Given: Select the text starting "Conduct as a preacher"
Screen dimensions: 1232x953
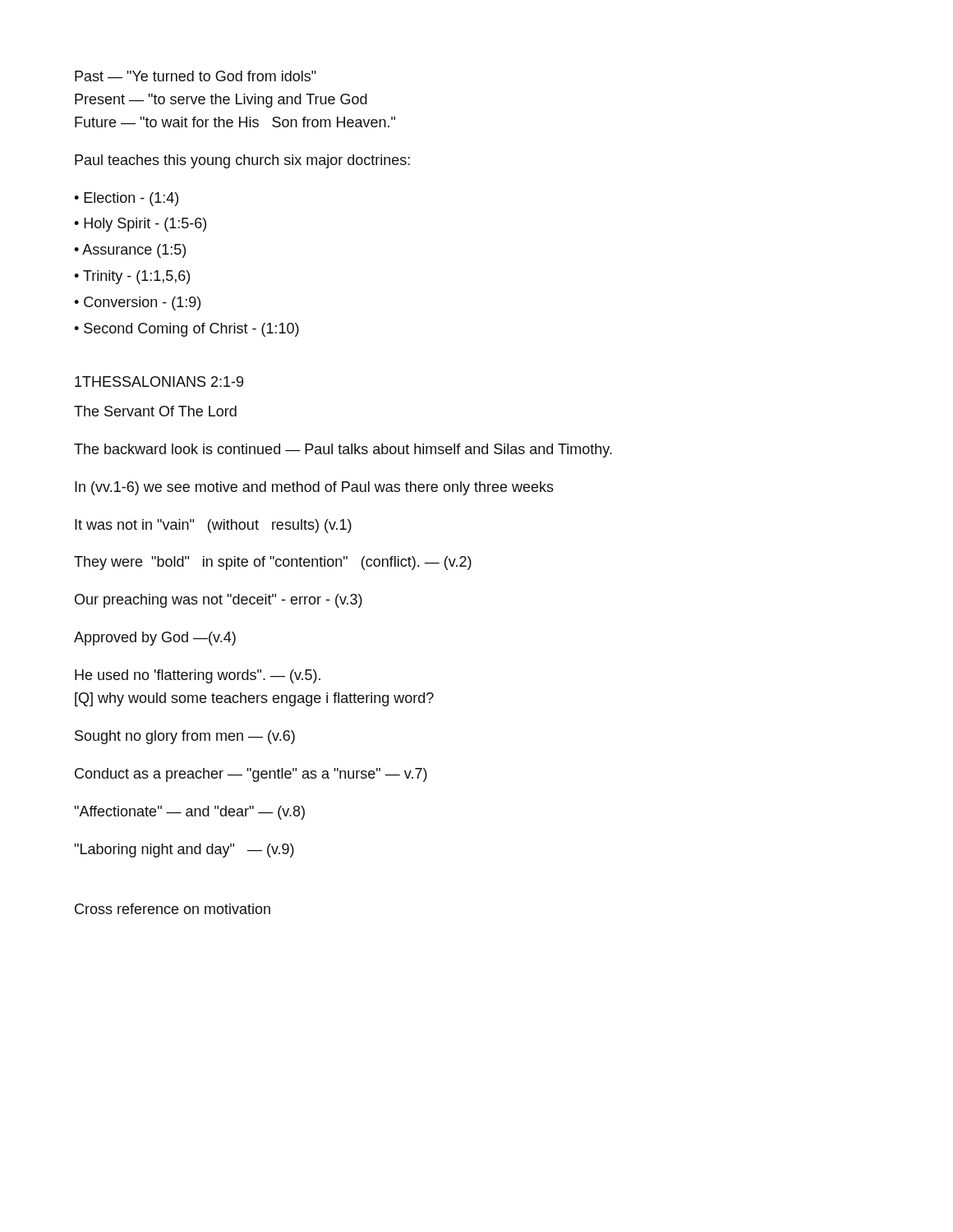Looking at the screenshot, I should click(x=251, y=774).
